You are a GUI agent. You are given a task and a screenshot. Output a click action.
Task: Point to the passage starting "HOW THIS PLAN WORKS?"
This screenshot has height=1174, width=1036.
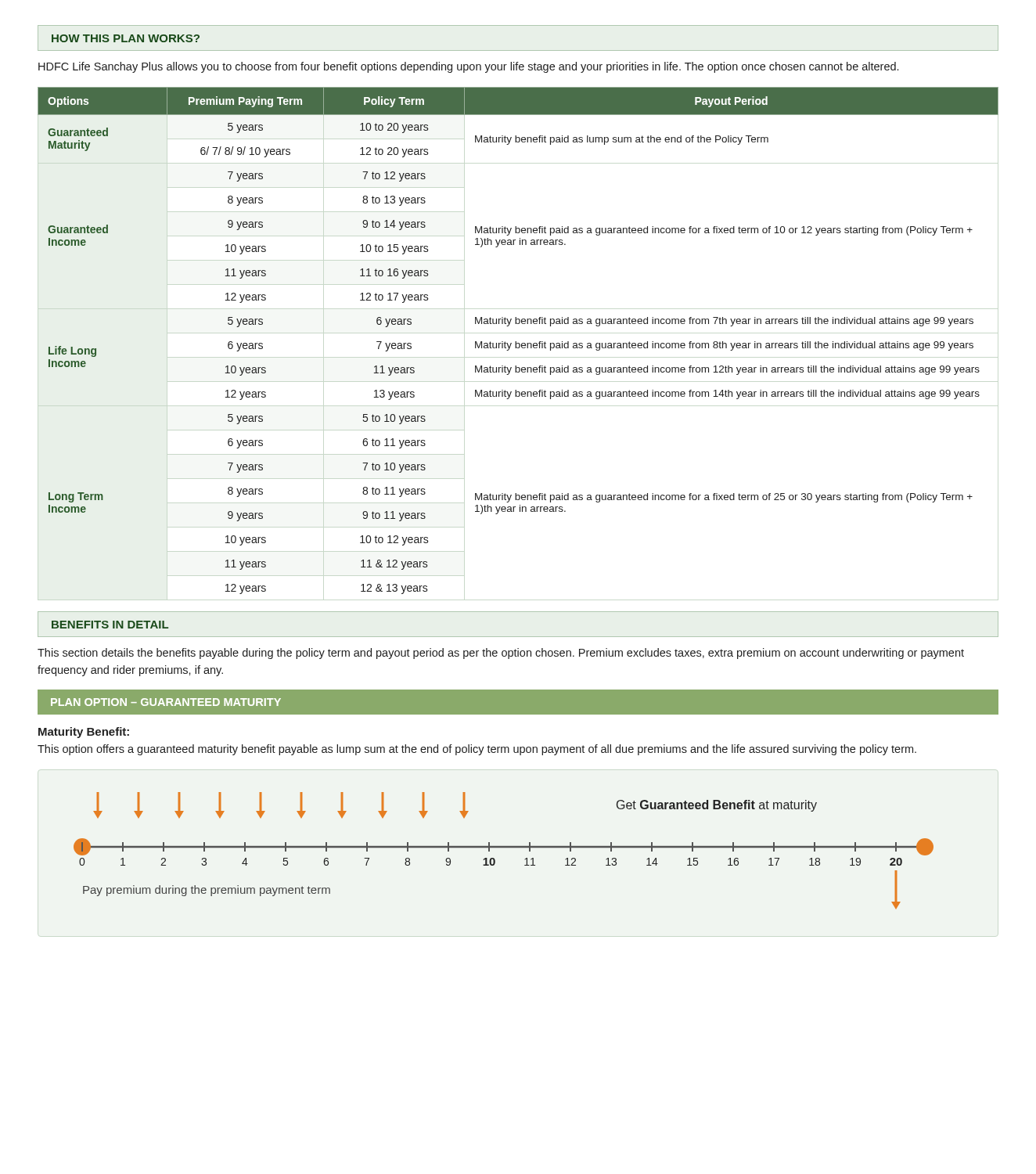(x=126, y=38)
